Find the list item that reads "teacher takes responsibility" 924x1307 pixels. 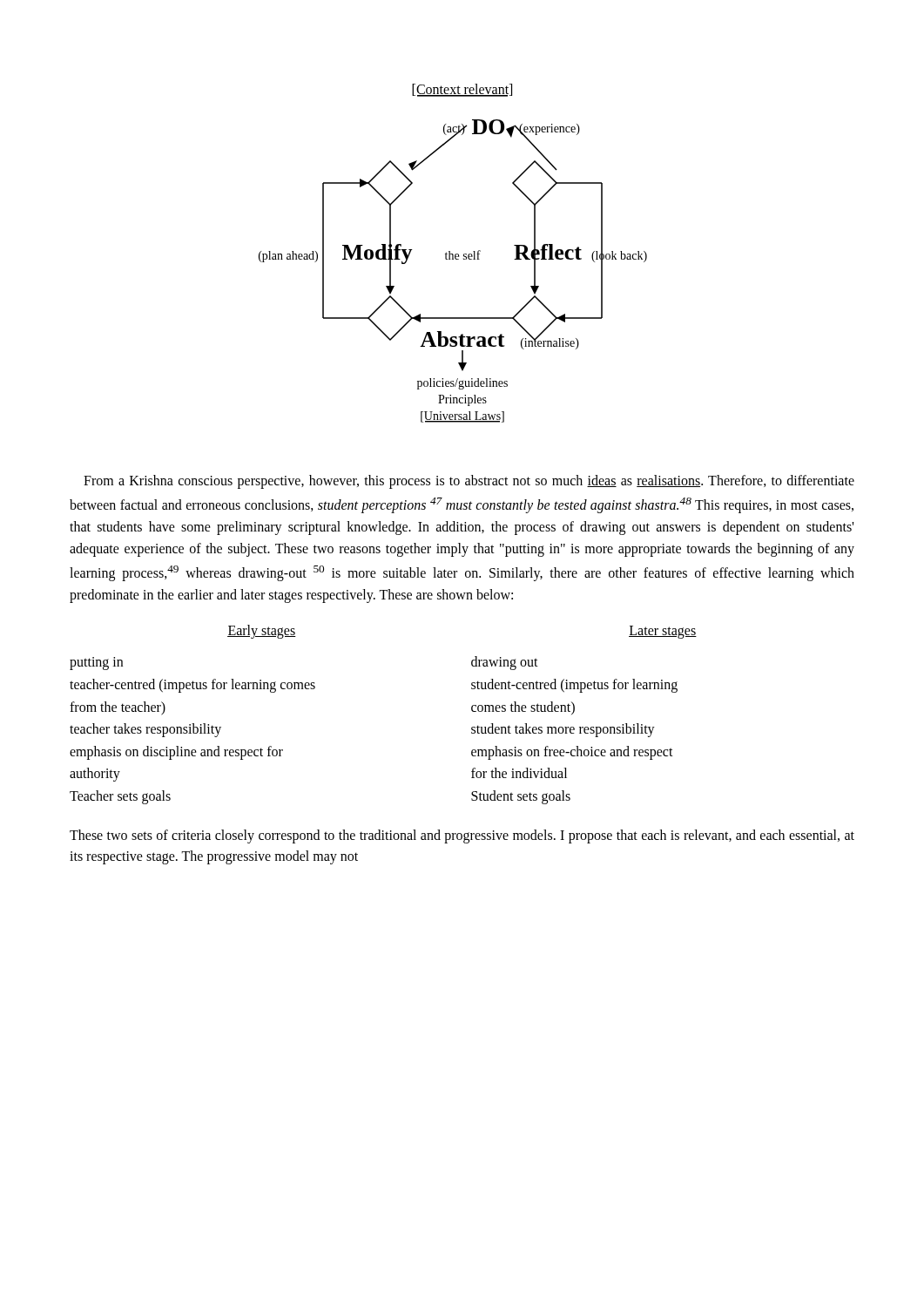[146, 729]
